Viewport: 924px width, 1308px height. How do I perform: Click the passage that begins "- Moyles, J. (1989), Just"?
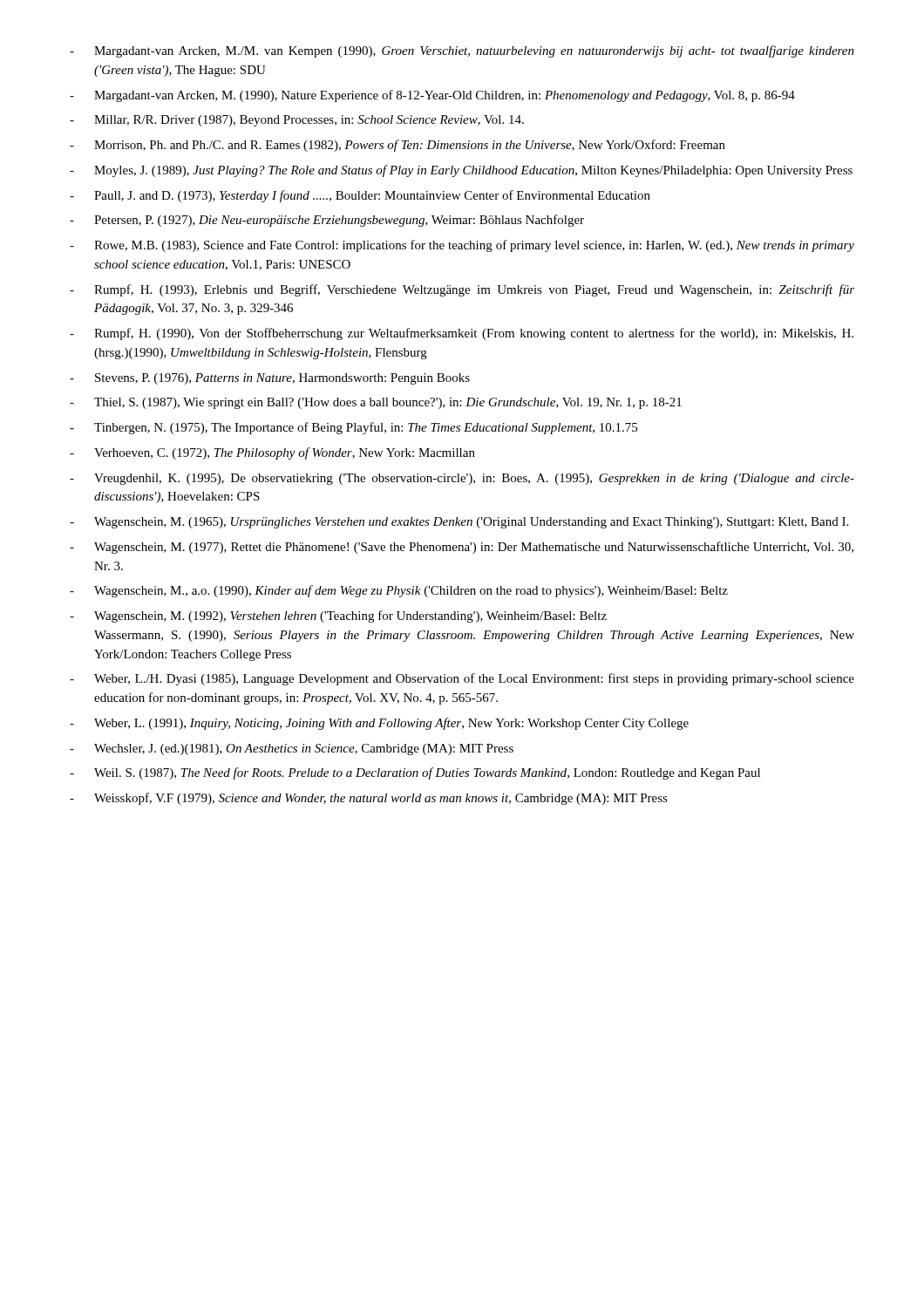point(462,171)
